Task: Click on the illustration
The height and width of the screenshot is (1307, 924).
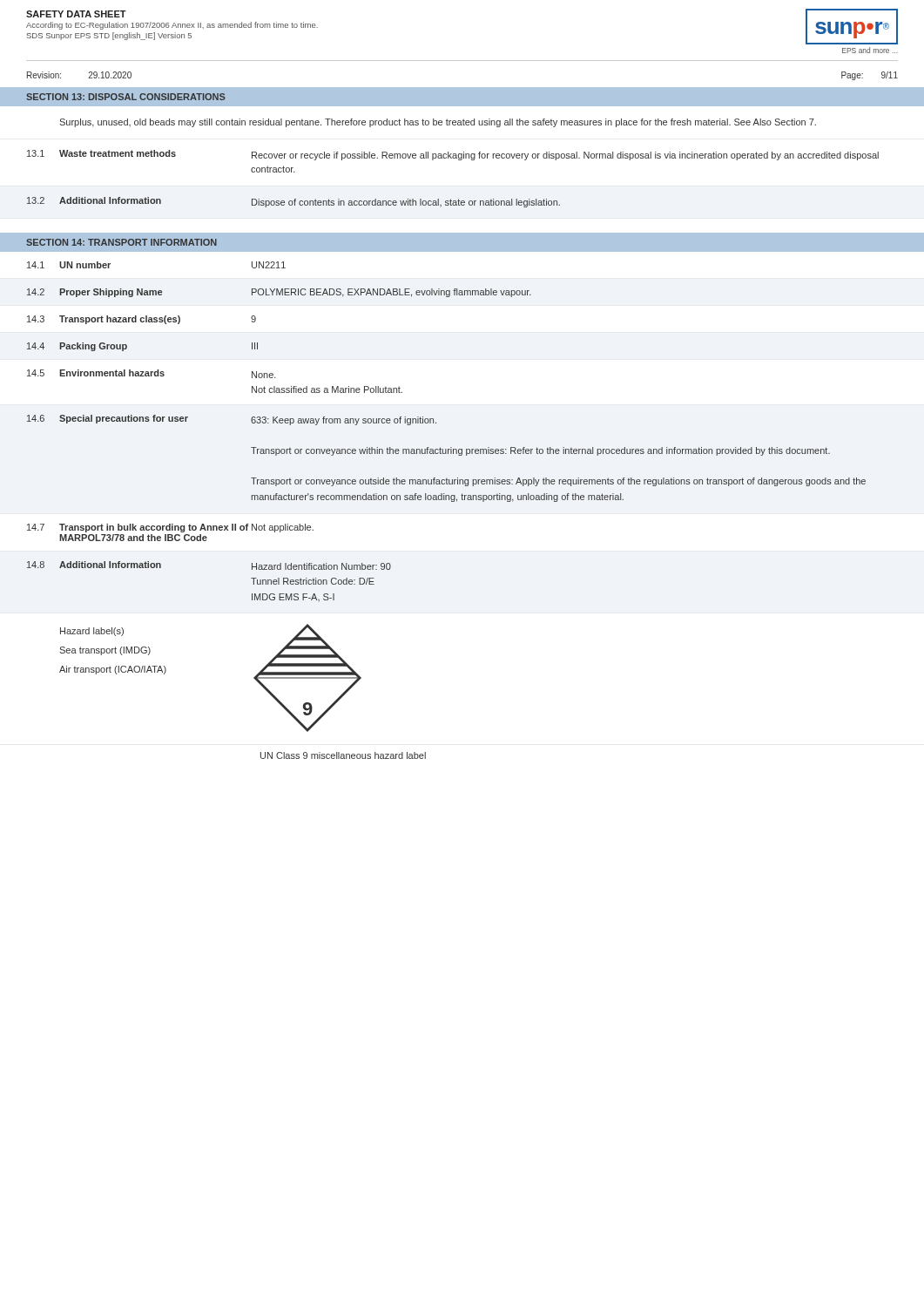Action: click(x=307, y=679)
